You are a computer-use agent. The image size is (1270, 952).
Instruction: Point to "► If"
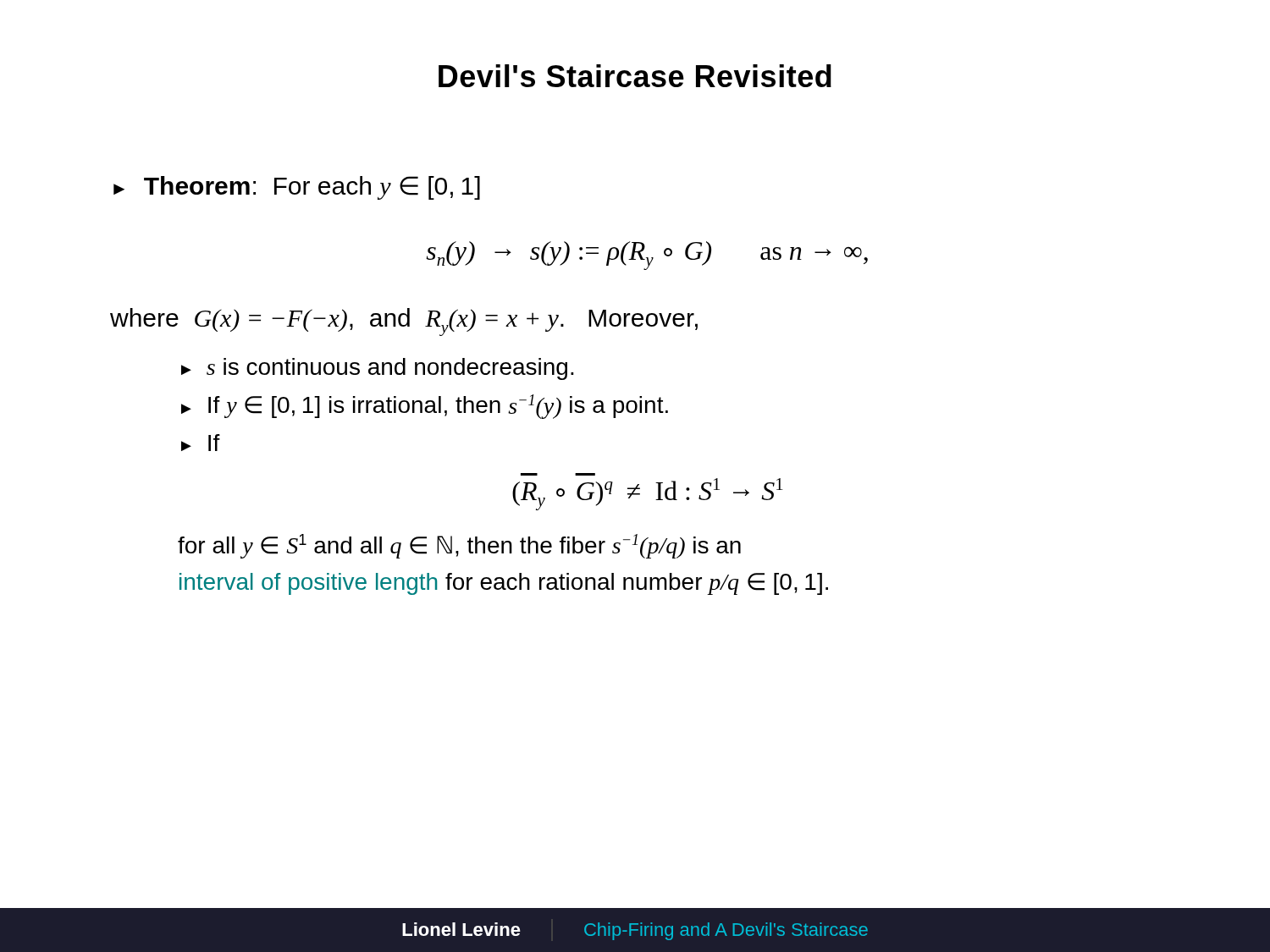199,443
